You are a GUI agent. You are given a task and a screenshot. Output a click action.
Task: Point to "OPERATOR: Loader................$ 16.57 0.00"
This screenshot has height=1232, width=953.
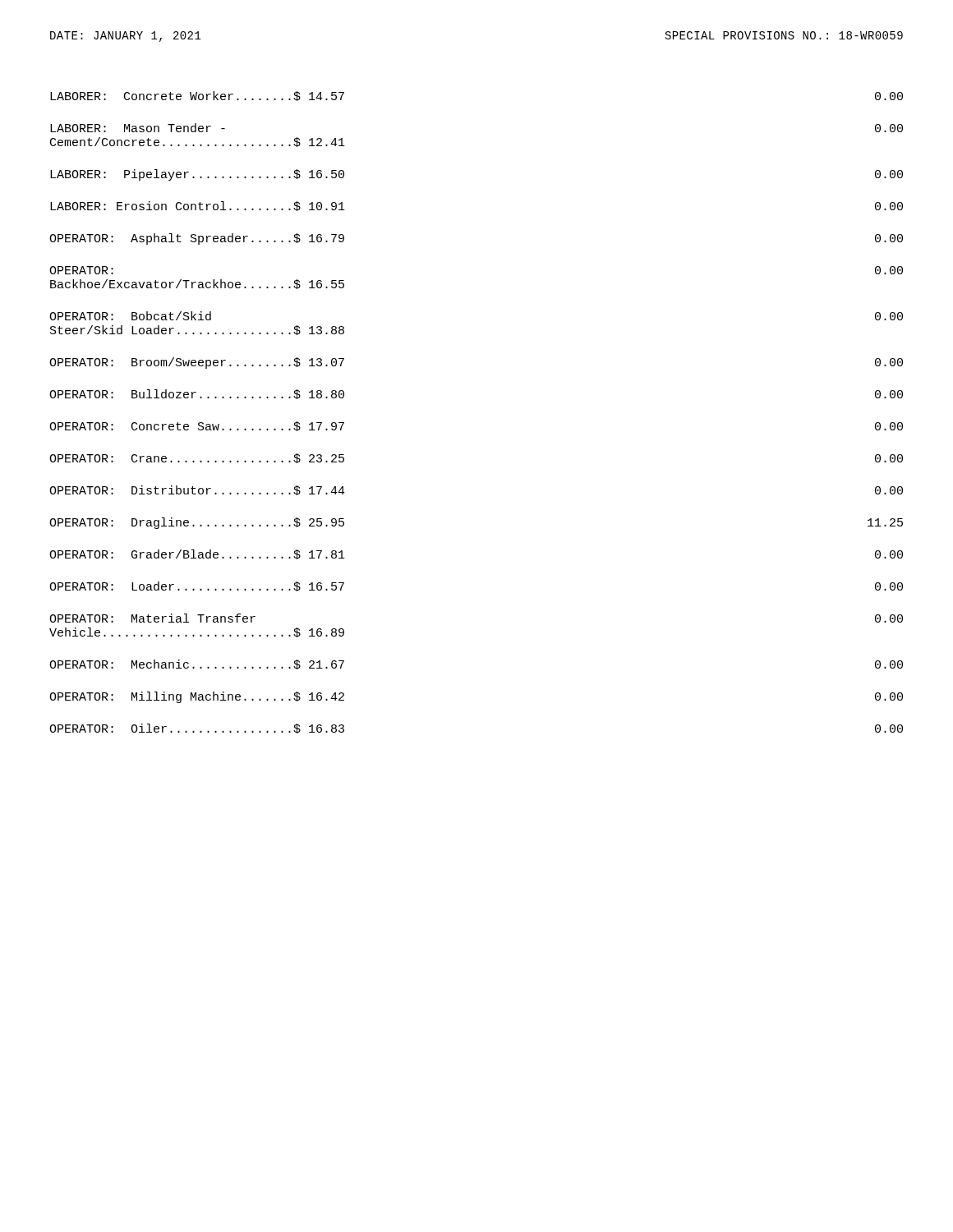(x=85, y=587)
